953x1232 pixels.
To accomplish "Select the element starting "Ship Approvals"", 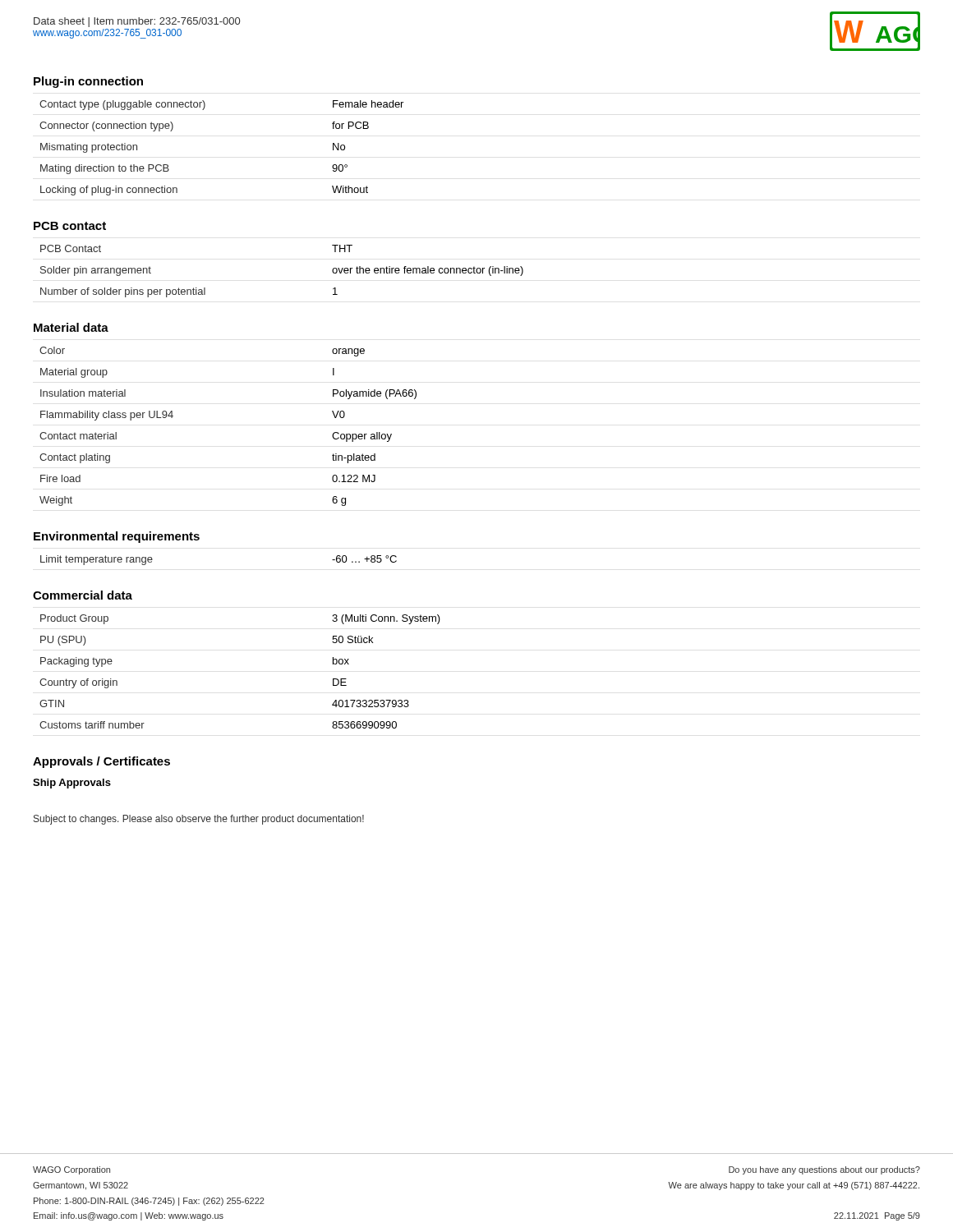I will [x=72, y=782].
